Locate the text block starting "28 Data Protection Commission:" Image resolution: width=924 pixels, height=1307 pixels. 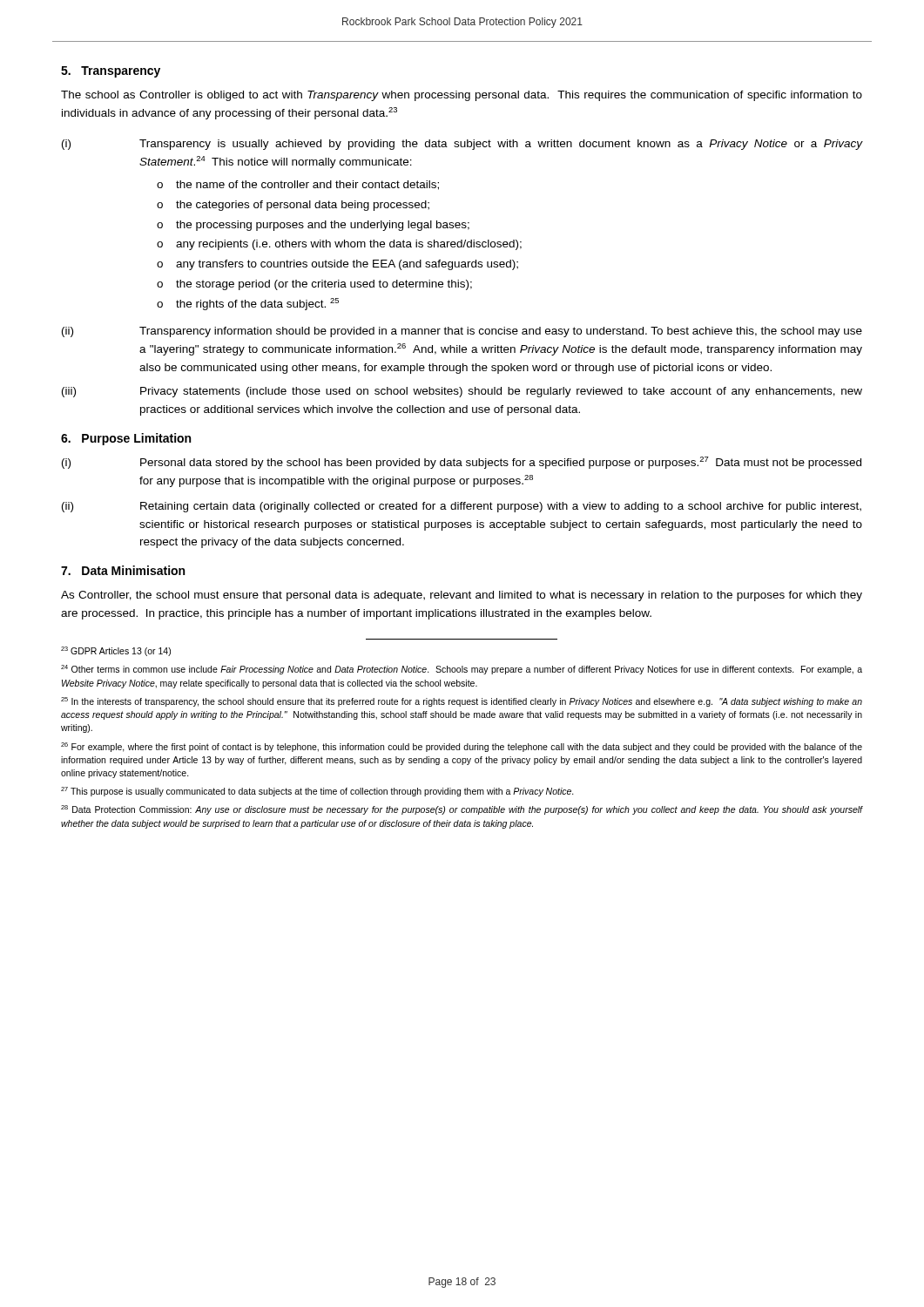pos(462,816)
